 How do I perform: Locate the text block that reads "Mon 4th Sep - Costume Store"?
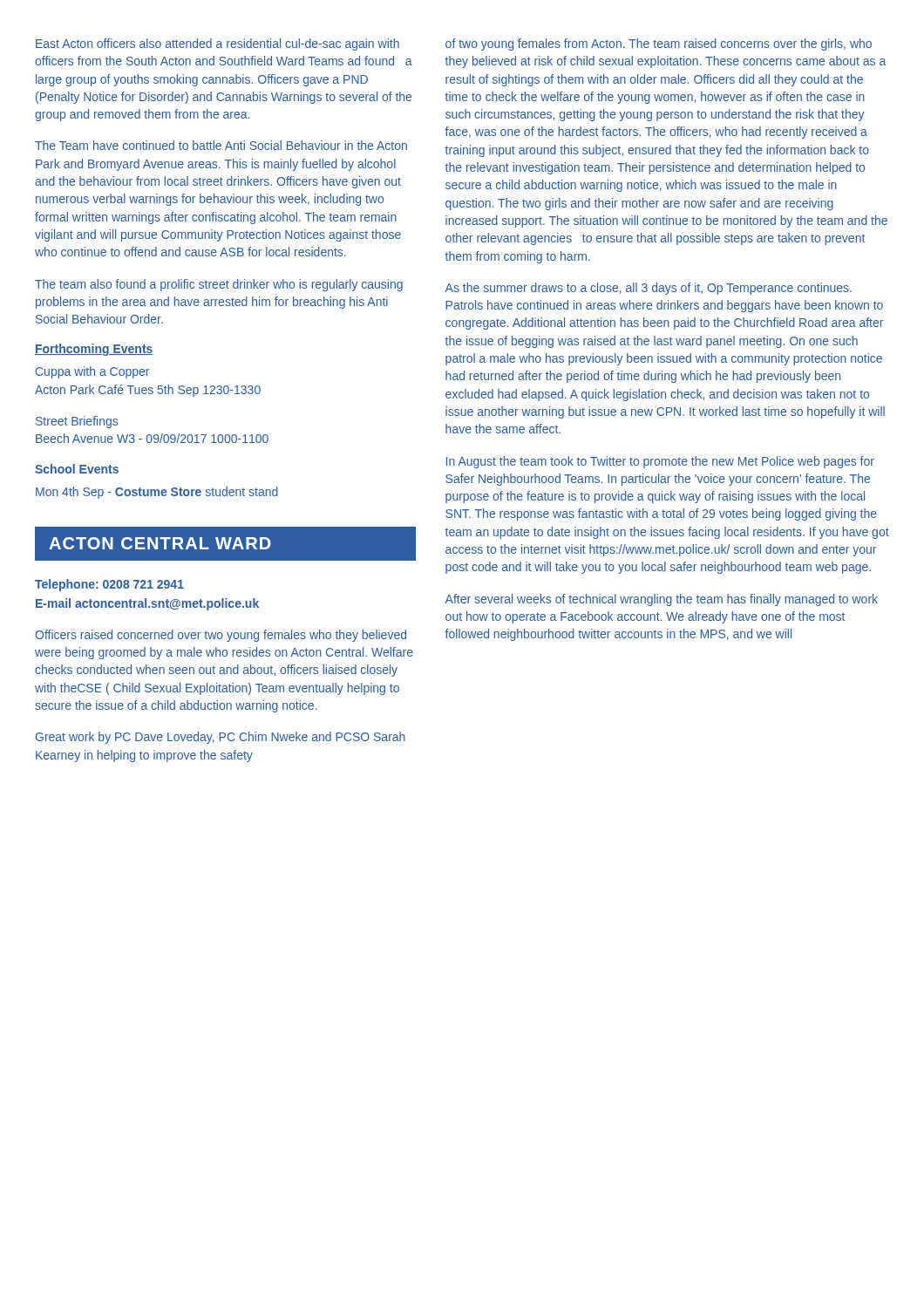[157, 491]
